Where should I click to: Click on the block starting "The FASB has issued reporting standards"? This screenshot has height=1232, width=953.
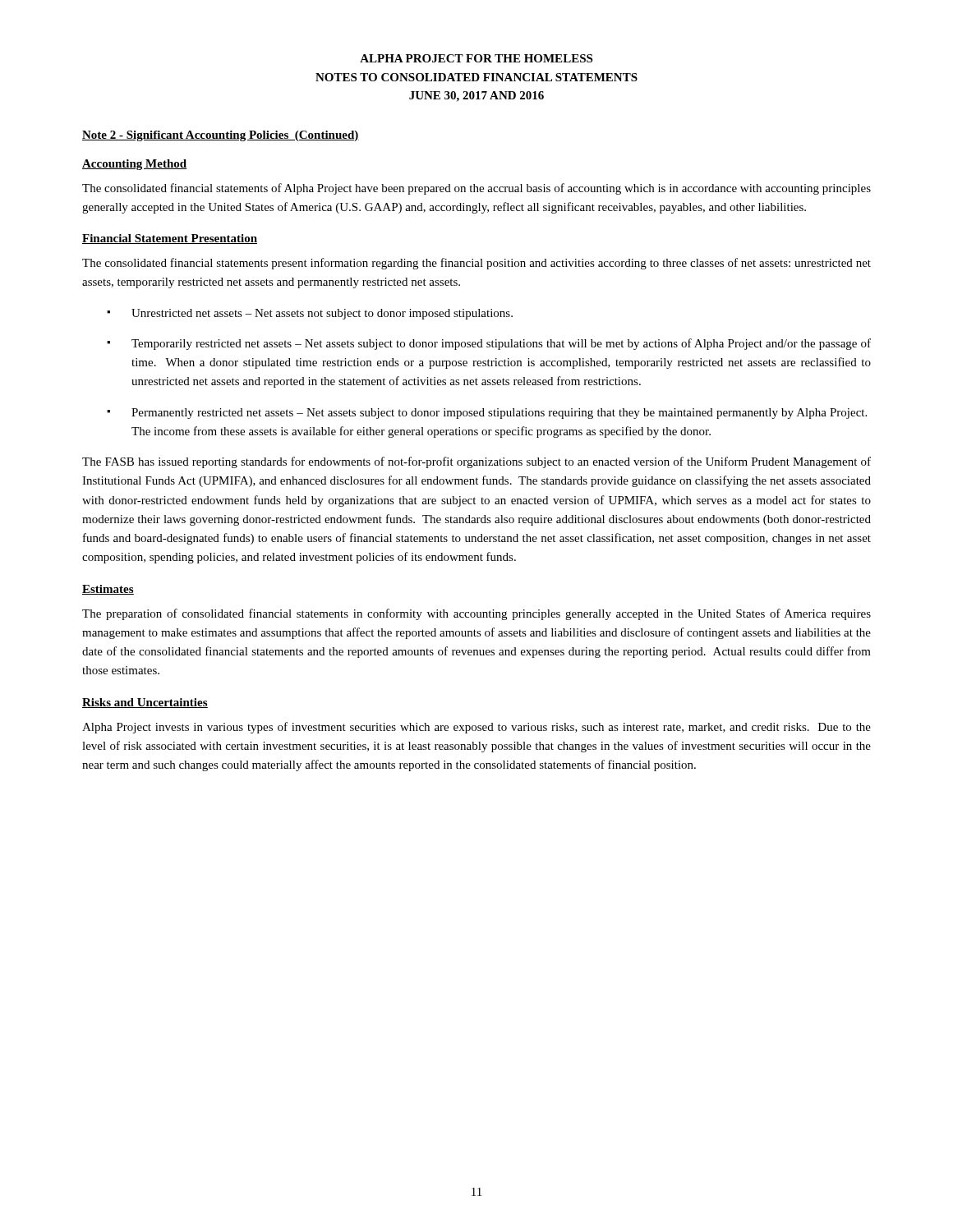pyautogui.click(x=476, y=509)
